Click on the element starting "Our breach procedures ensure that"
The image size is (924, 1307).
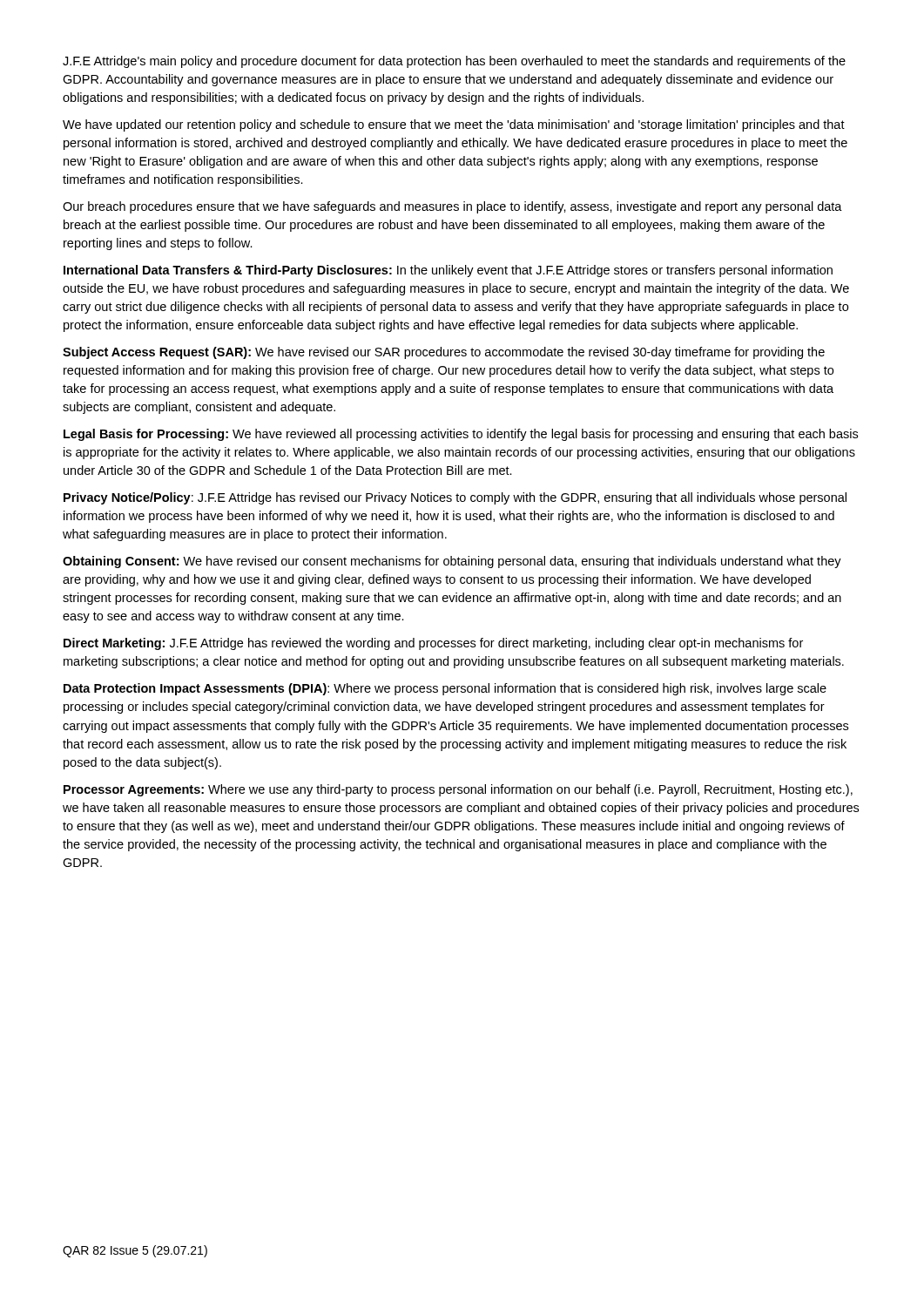(452, 225)
